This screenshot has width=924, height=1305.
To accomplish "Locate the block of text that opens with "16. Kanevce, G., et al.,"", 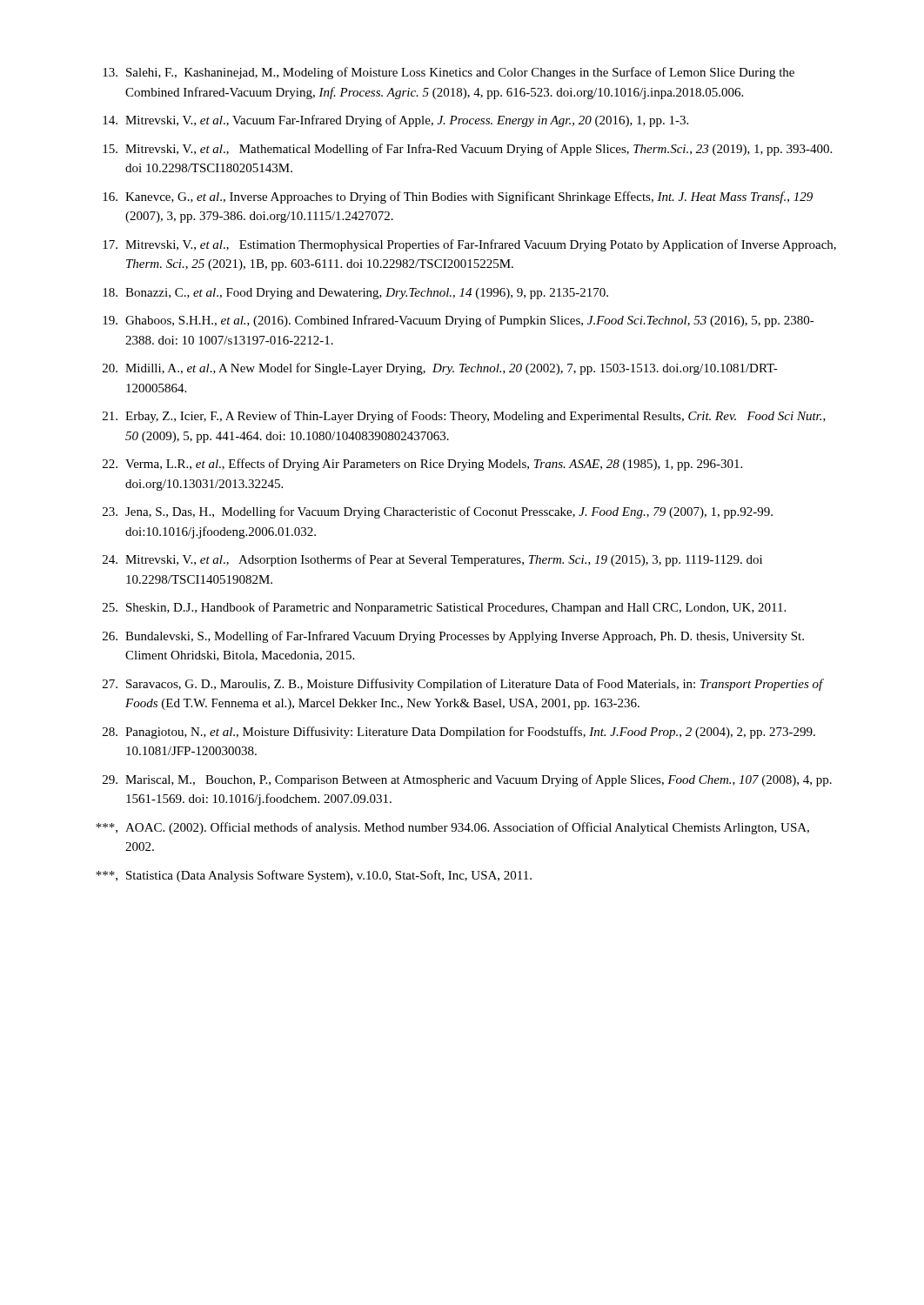I will (x=462, y=206).
